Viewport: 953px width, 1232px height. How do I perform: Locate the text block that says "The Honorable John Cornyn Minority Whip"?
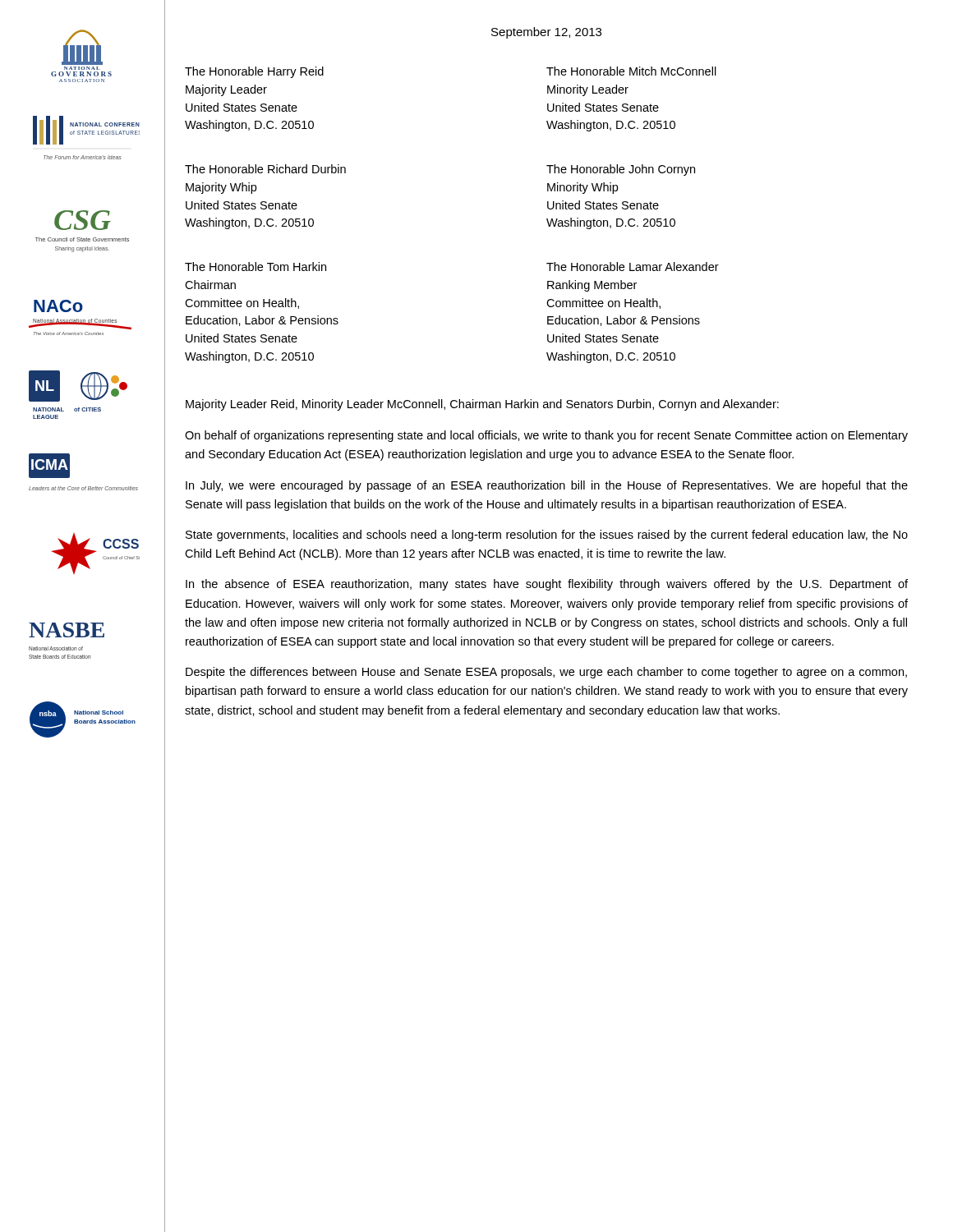point(621,196)
